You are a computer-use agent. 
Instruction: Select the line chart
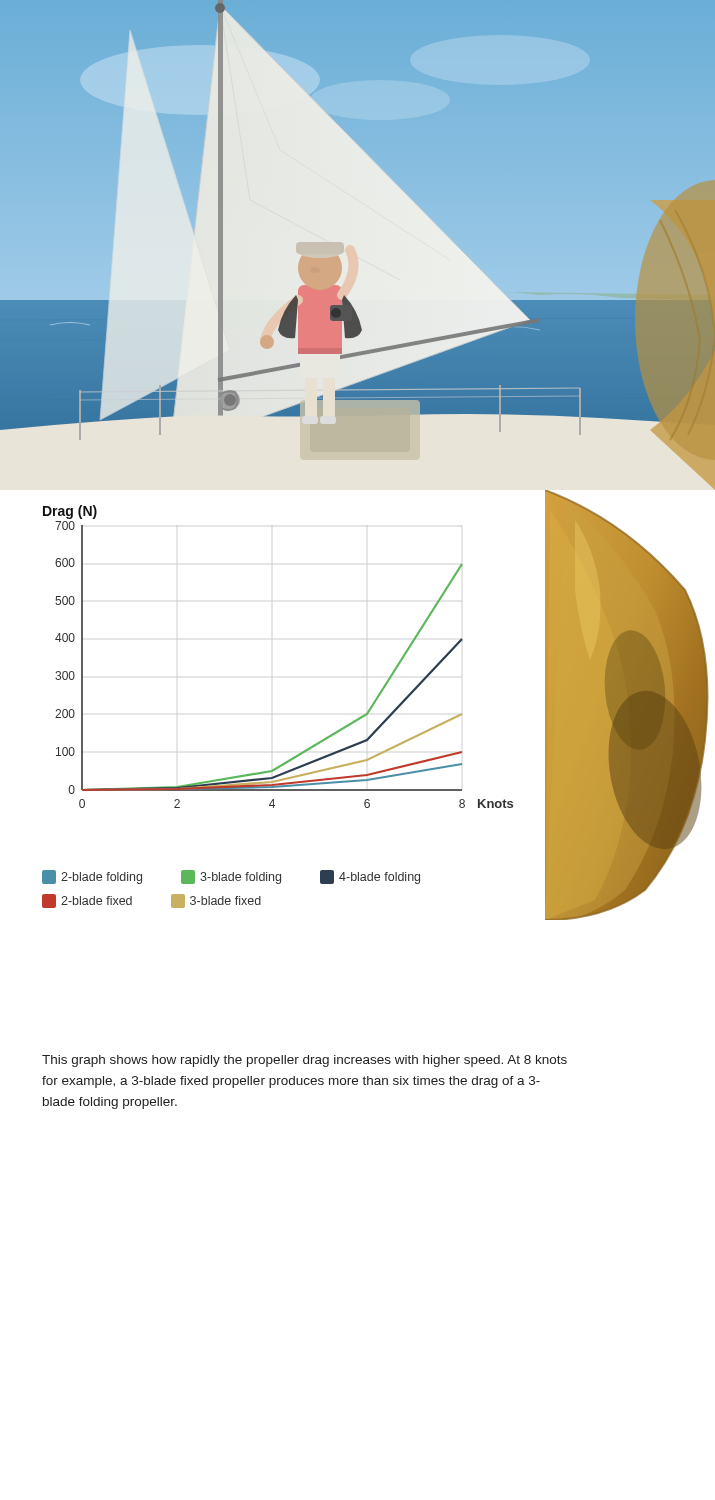click(307, 704)
